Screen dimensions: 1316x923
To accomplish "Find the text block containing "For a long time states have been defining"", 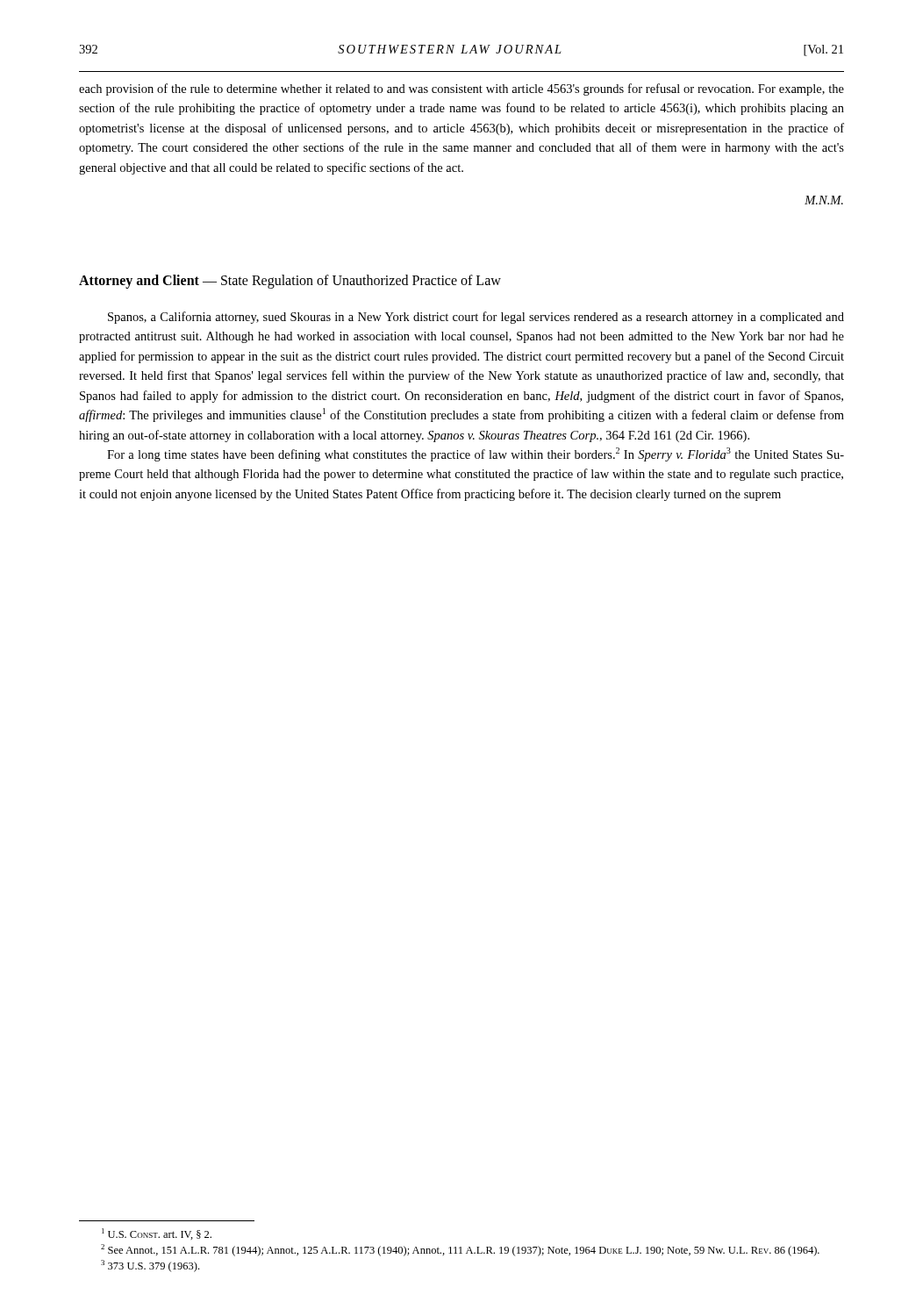I will point(462,474).
